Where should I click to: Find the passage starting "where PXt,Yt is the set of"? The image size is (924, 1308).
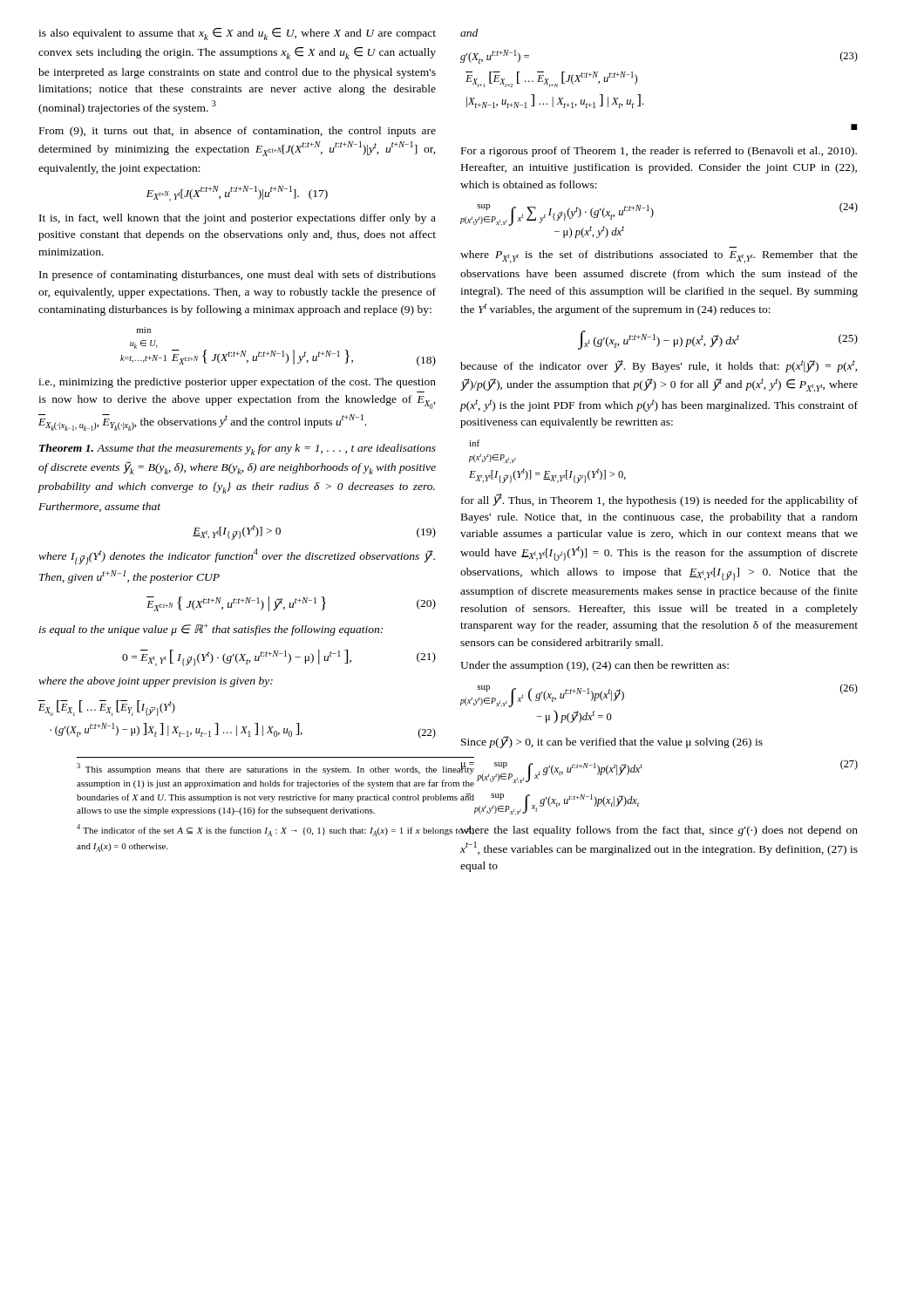click(659, 282)
